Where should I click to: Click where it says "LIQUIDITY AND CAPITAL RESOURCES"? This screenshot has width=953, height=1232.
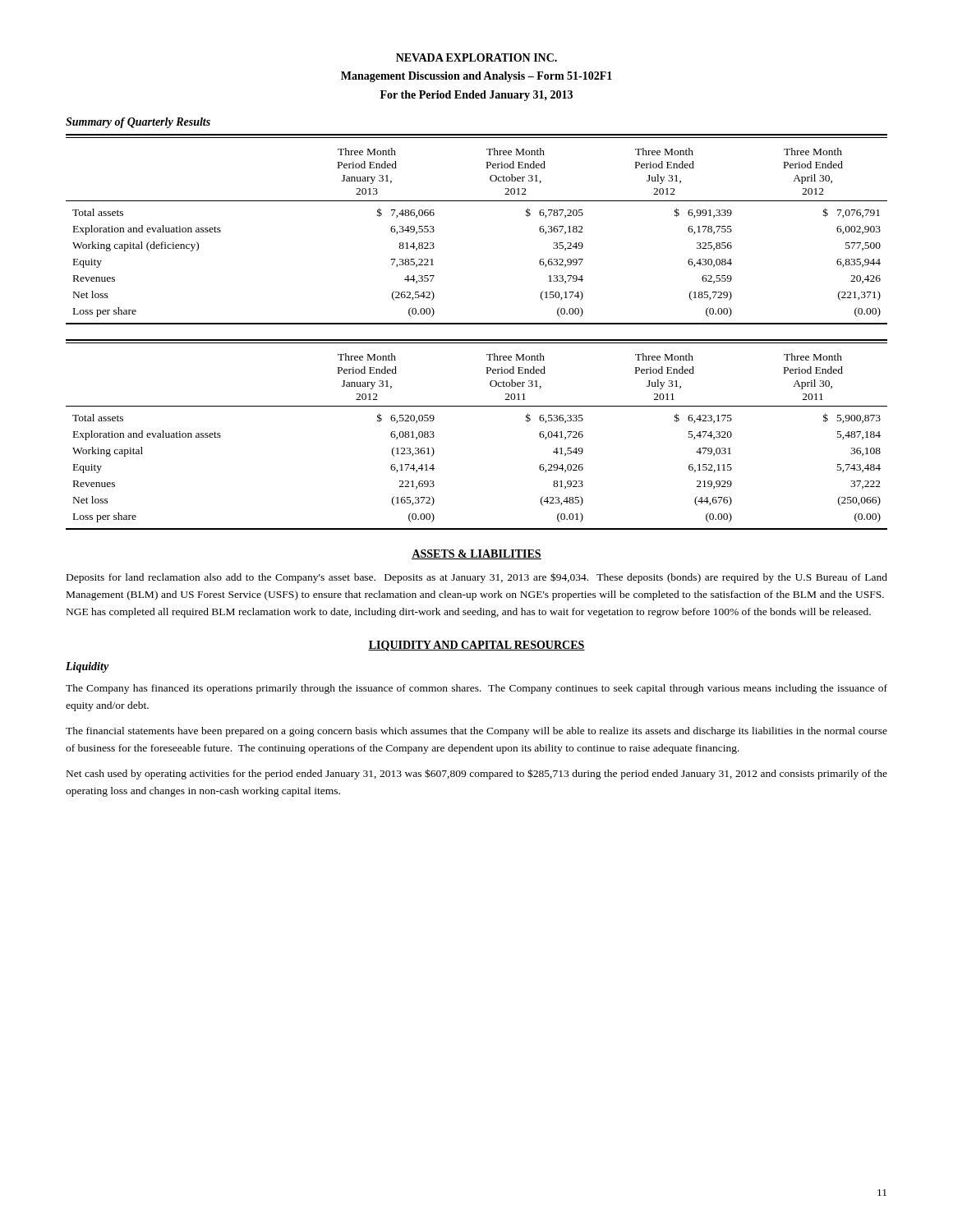(x=476, y=645)
